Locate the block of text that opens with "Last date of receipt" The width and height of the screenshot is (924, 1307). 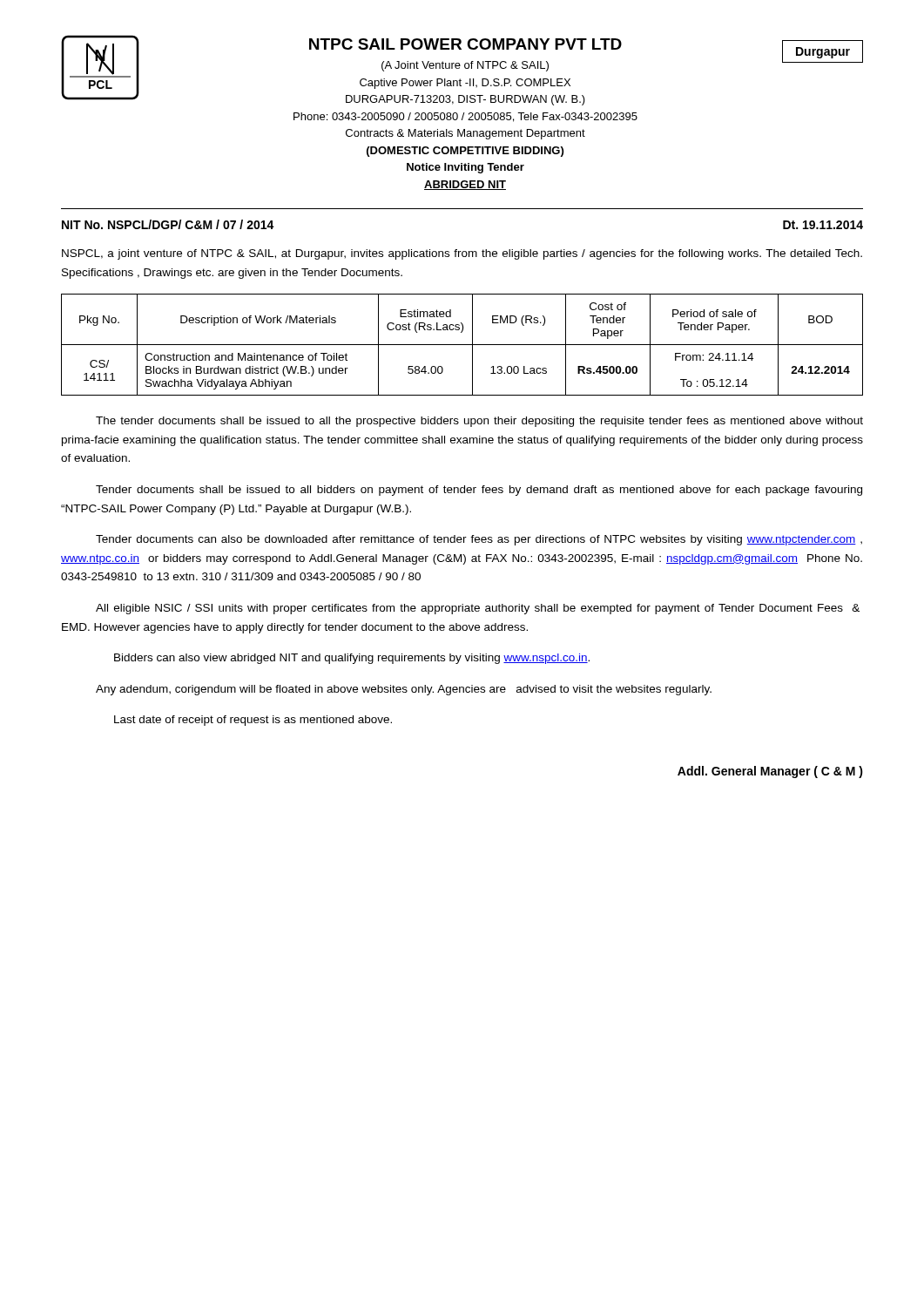253,720
